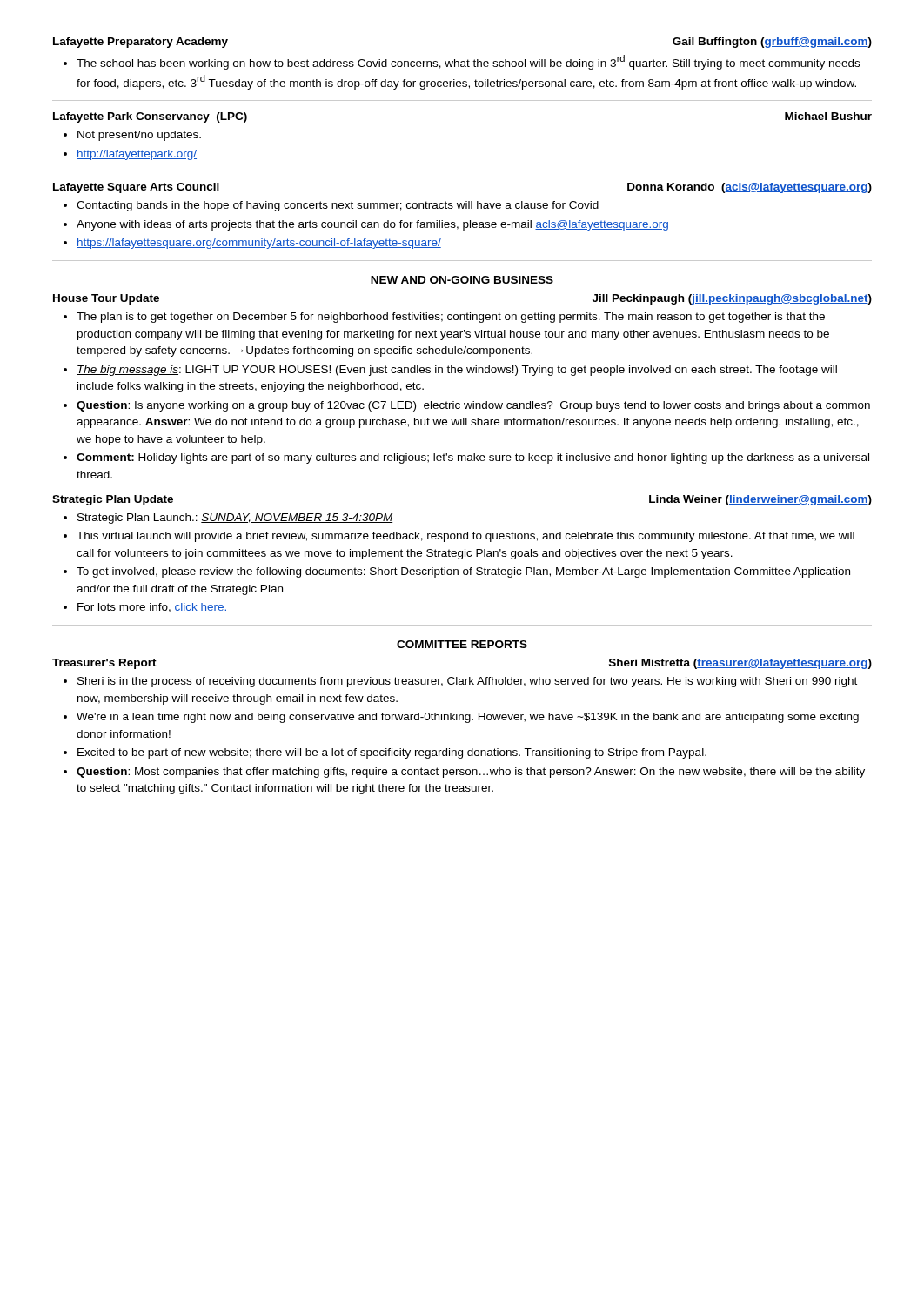Image resolution: width=924 pixels, height=1305 pixels.
Task: Point to the passage starting "Not present/no updates."
Action: tap(132, 136)
